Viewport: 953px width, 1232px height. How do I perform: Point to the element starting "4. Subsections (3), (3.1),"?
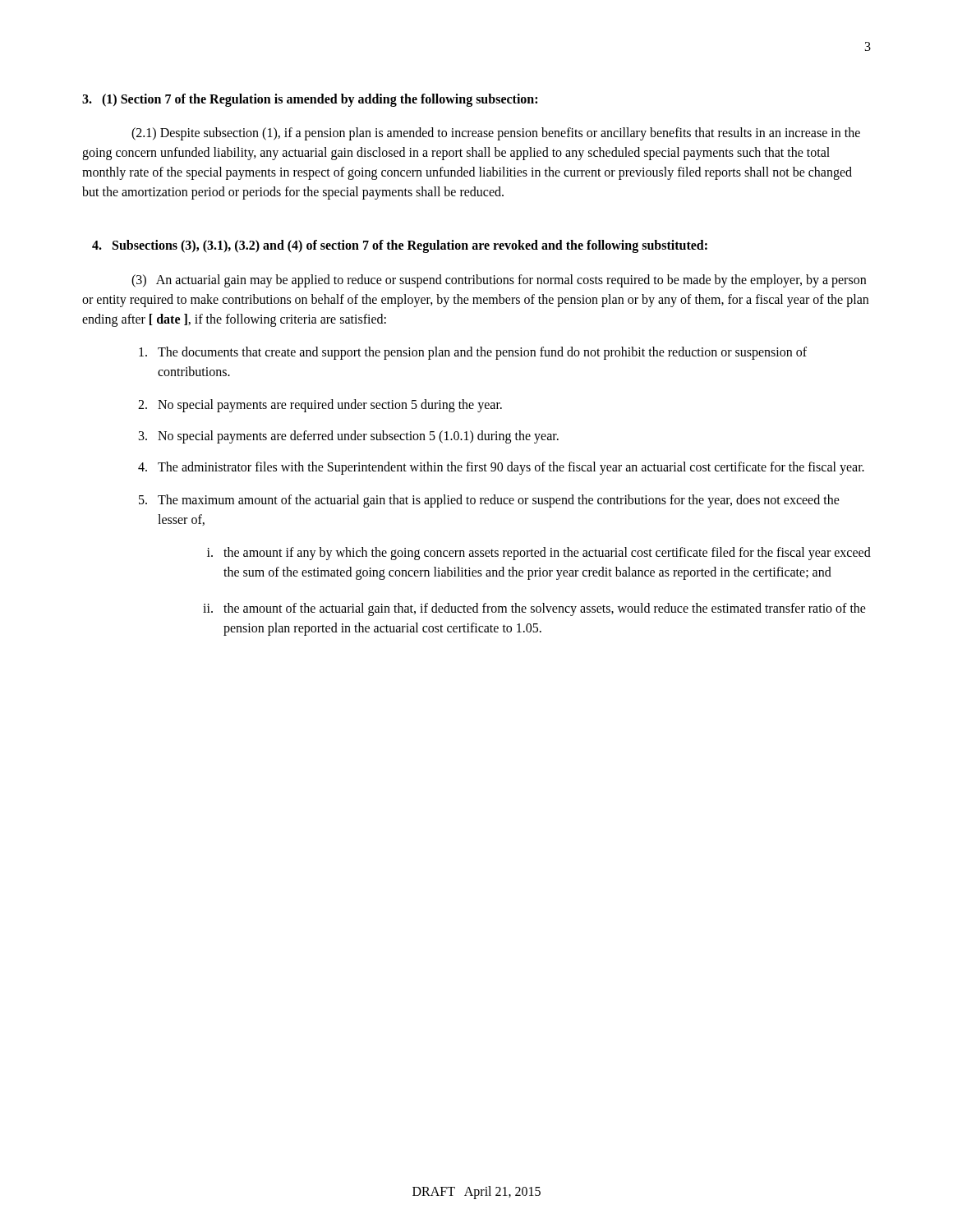click(395, 245)
